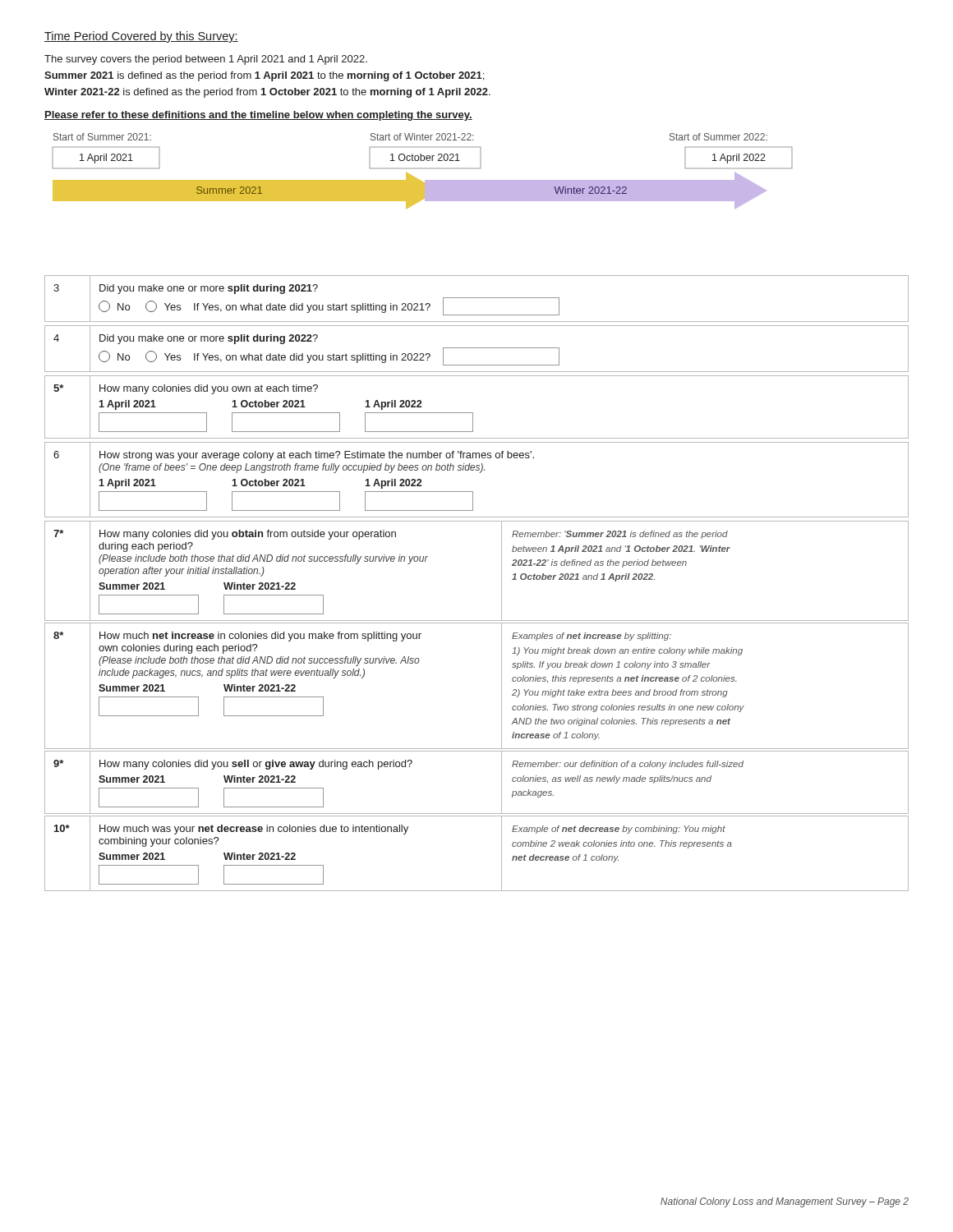Click the passage that begins "The survey covers the"

click(x=268, y=75)
